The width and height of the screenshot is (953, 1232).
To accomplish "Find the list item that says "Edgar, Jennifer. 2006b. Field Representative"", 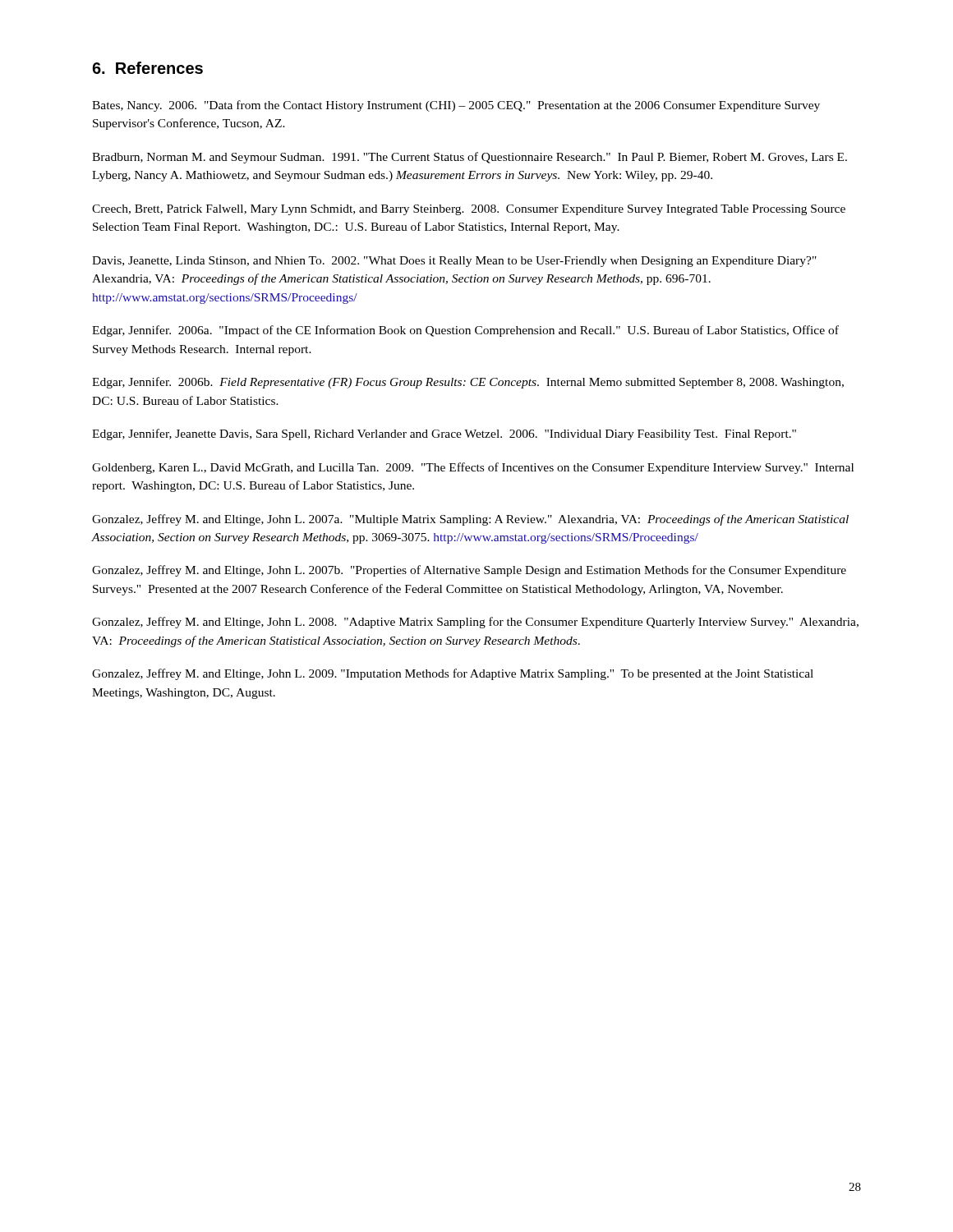I will 468,391.
